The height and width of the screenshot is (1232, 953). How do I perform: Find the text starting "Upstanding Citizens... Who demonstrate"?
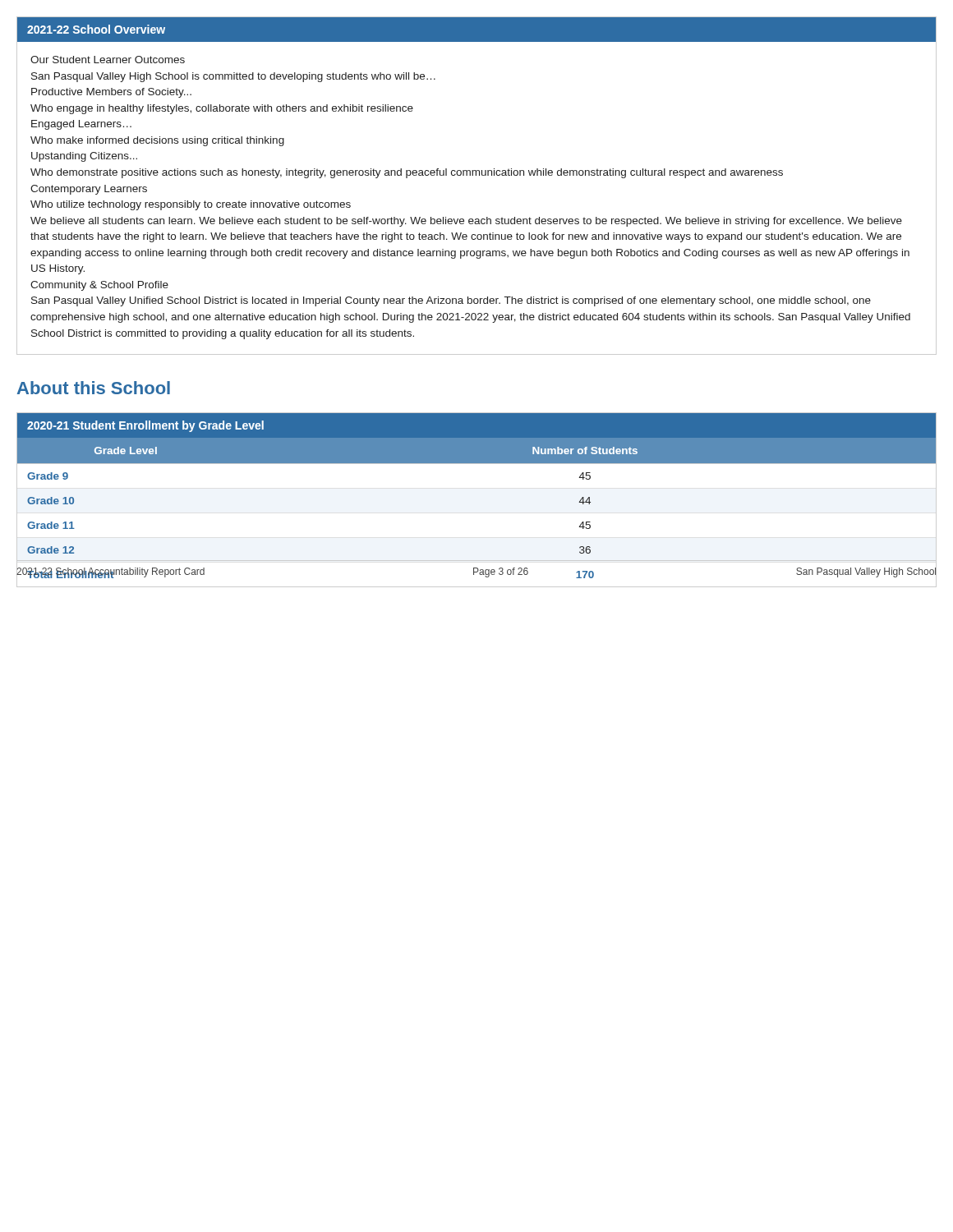pos(476,164)
